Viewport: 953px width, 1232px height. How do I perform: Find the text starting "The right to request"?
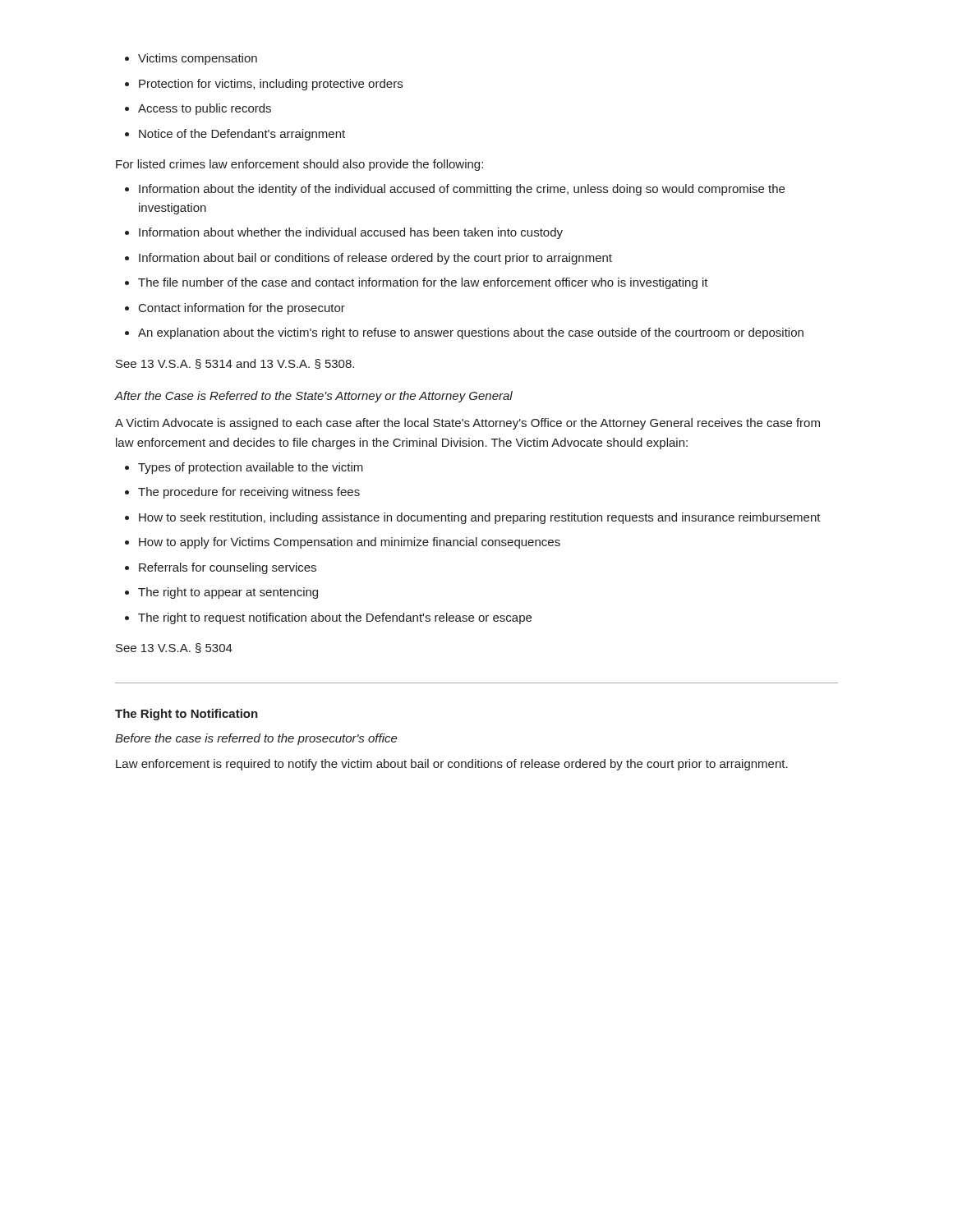(x=476, y=618)
